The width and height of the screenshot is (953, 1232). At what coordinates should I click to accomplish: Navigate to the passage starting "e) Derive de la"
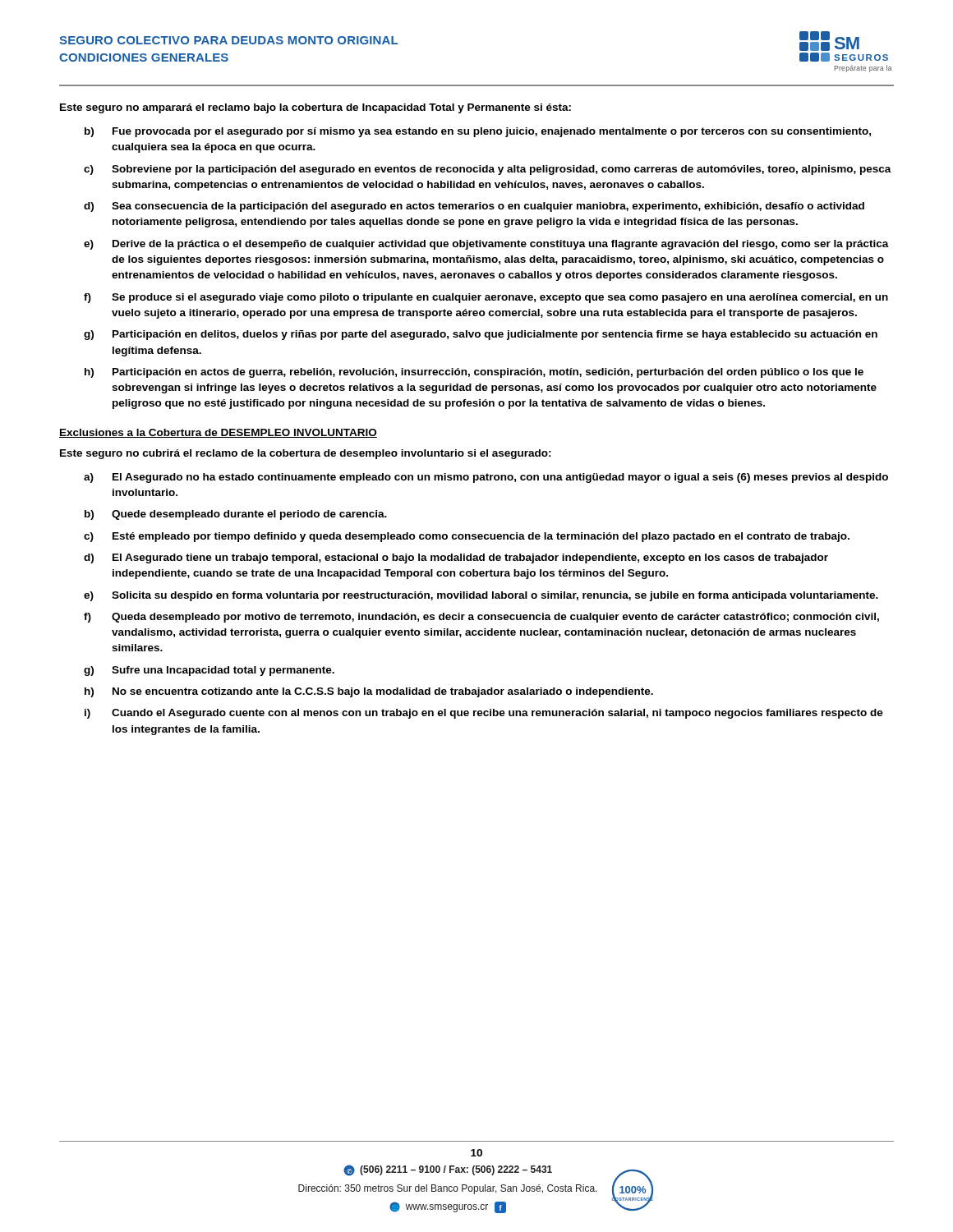[489, 259]
